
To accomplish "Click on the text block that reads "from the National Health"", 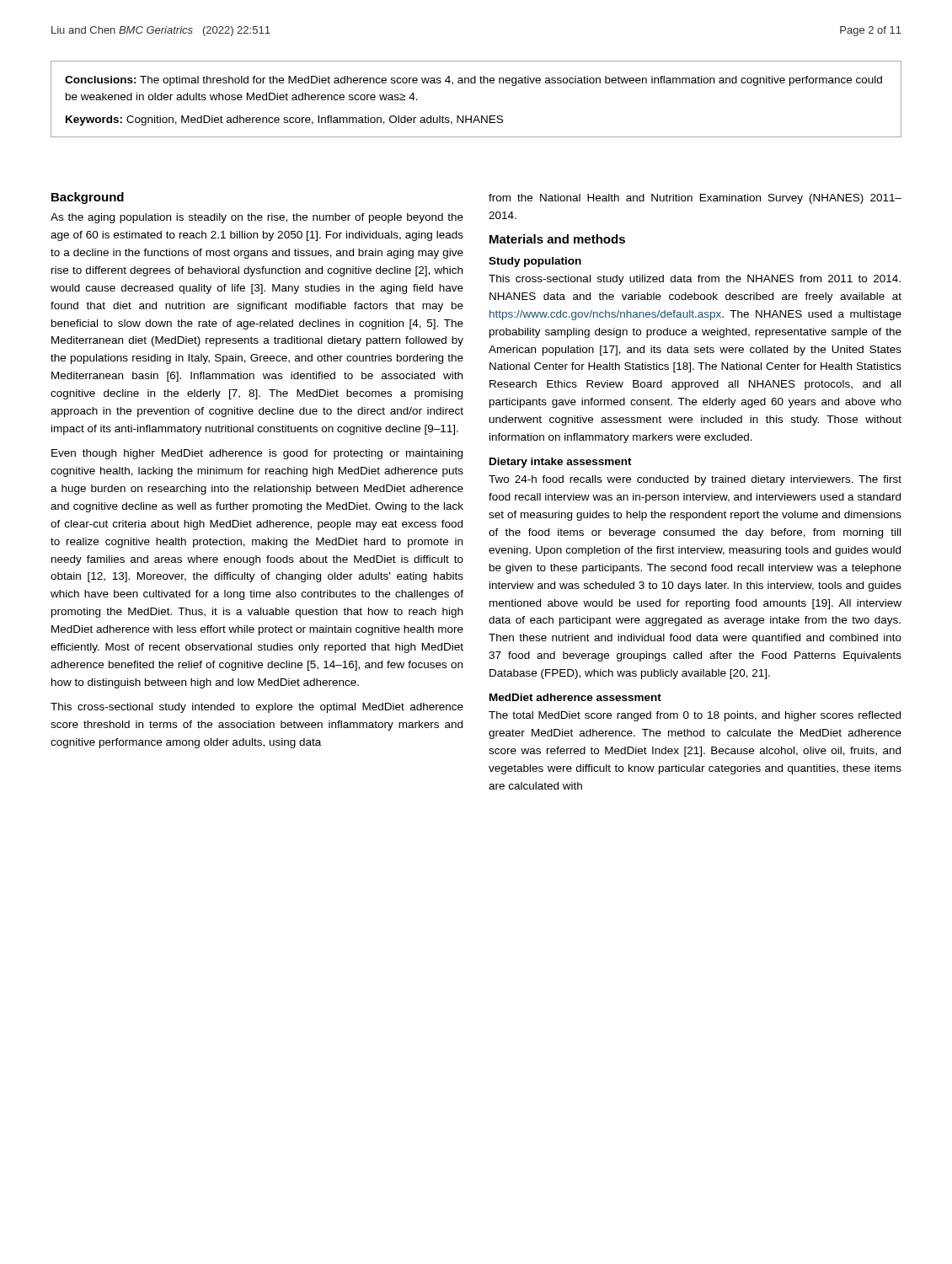I will (x=695, y=206).
